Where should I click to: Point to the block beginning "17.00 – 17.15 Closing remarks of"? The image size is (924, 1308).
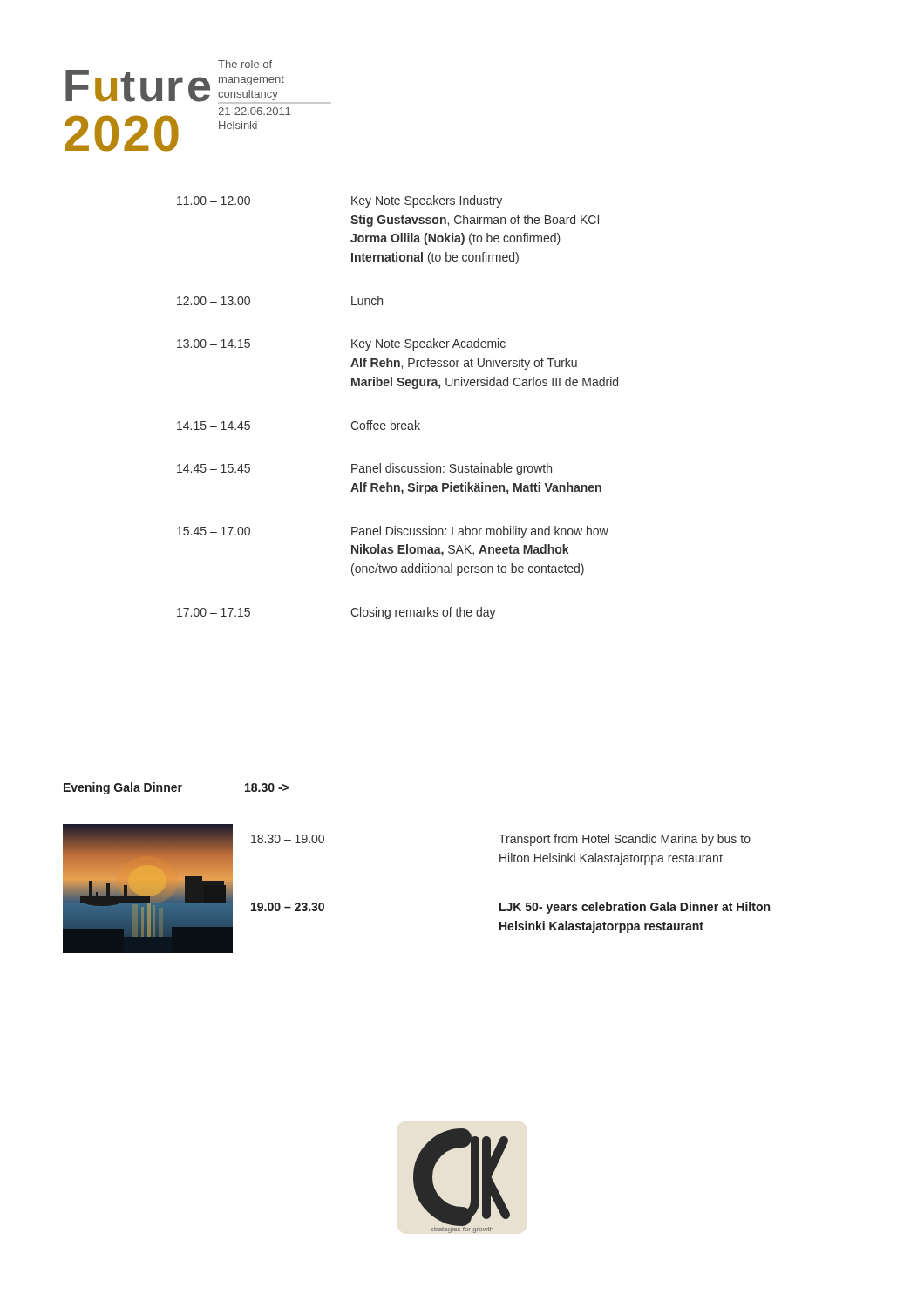(464, 613)
